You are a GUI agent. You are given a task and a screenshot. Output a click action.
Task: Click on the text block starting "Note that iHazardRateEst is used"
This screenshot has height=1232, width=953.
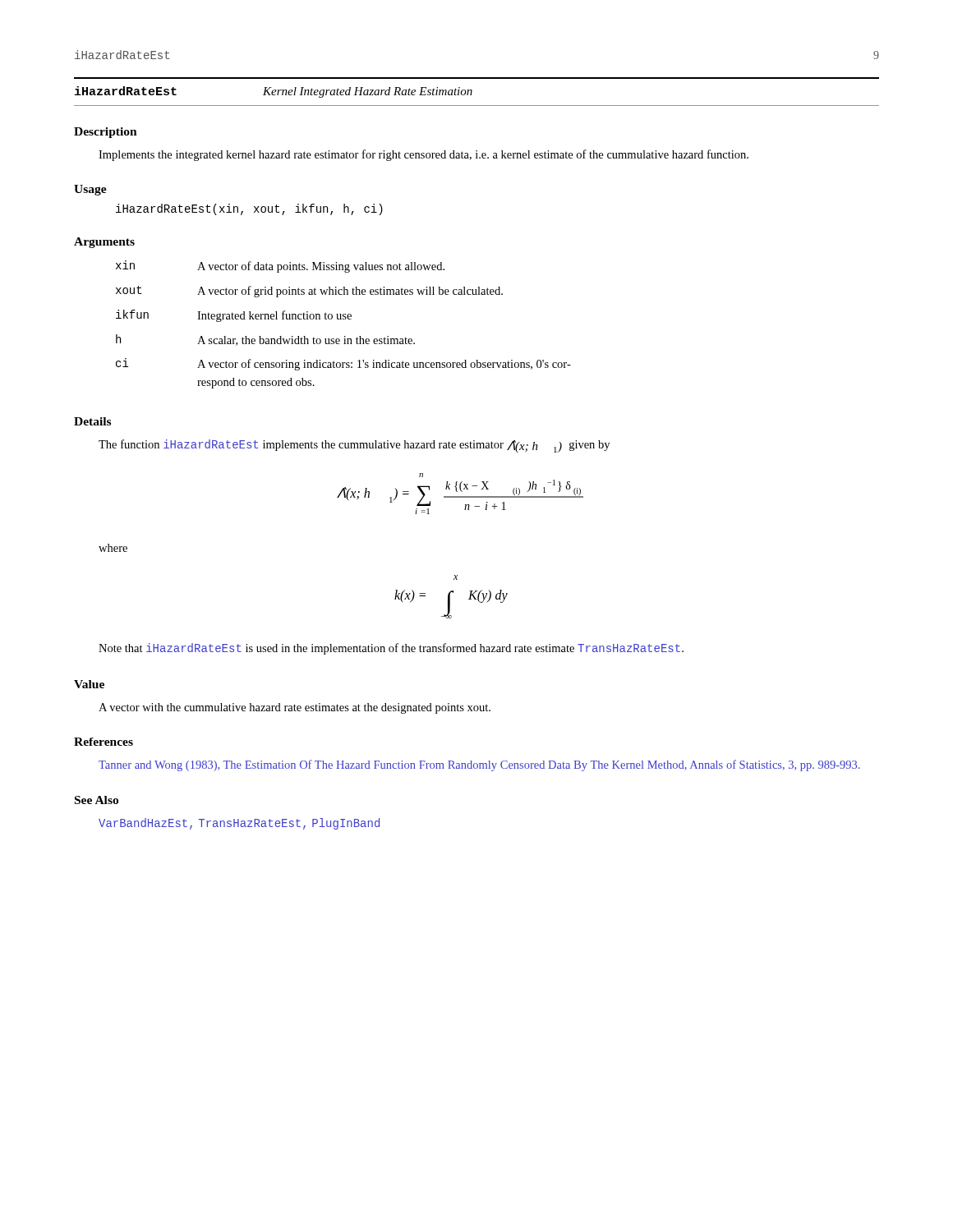(391, 649)
